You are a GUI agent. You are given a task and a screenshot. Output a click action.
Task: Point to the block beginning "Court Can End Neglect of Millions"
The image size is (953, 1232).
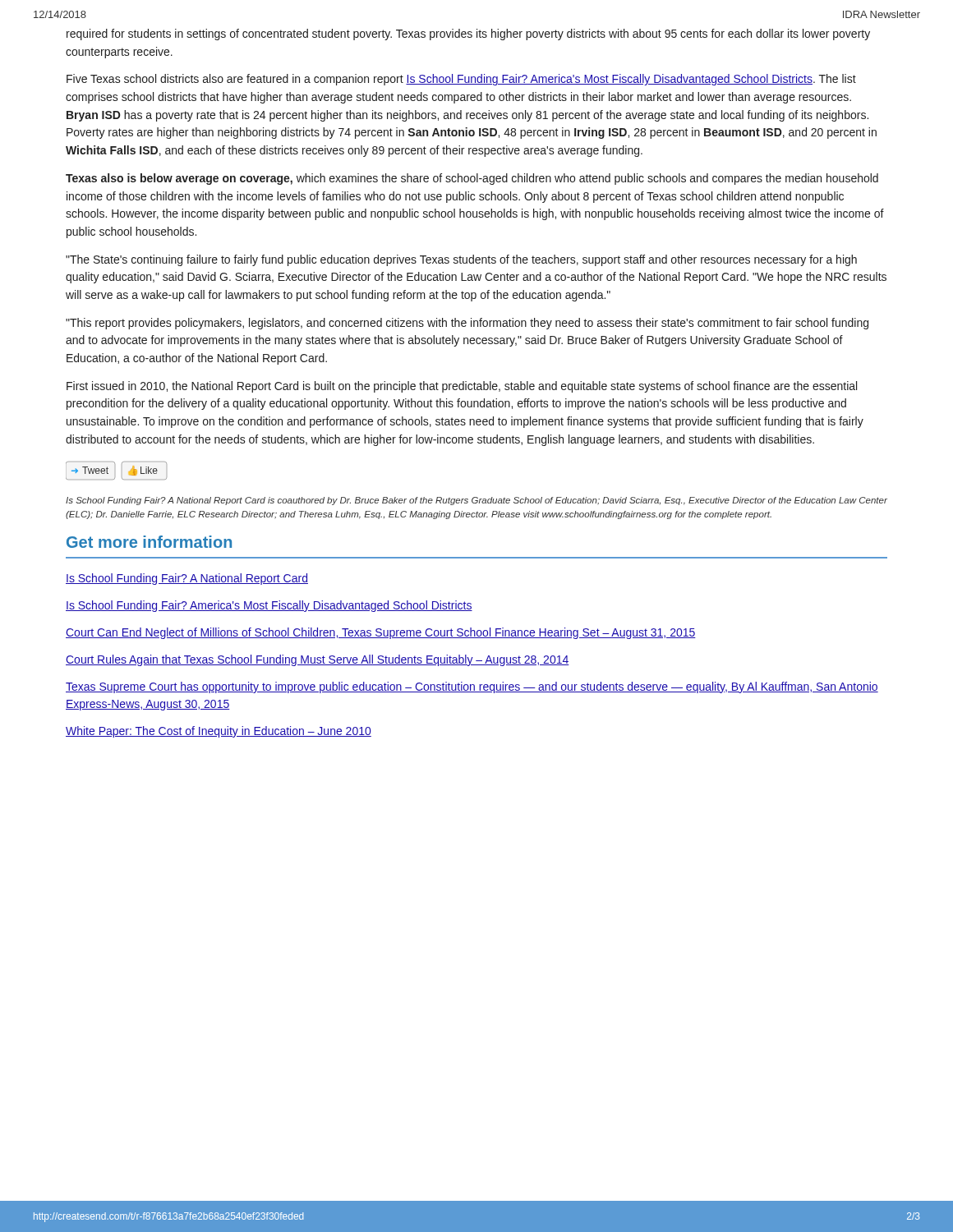476,633
